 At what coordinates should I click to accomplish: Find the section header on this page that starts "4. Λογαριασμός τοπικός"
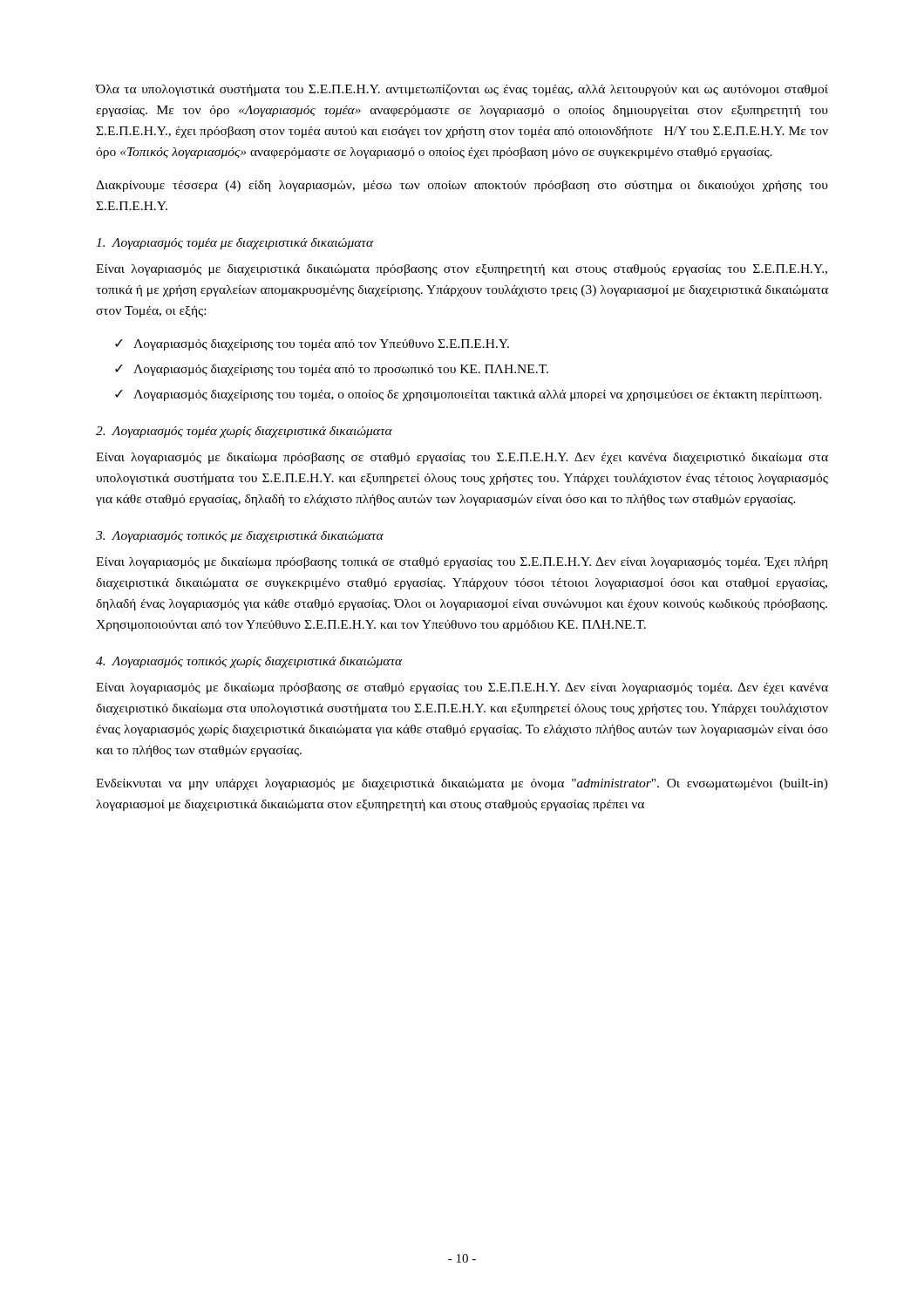[249, 661]
